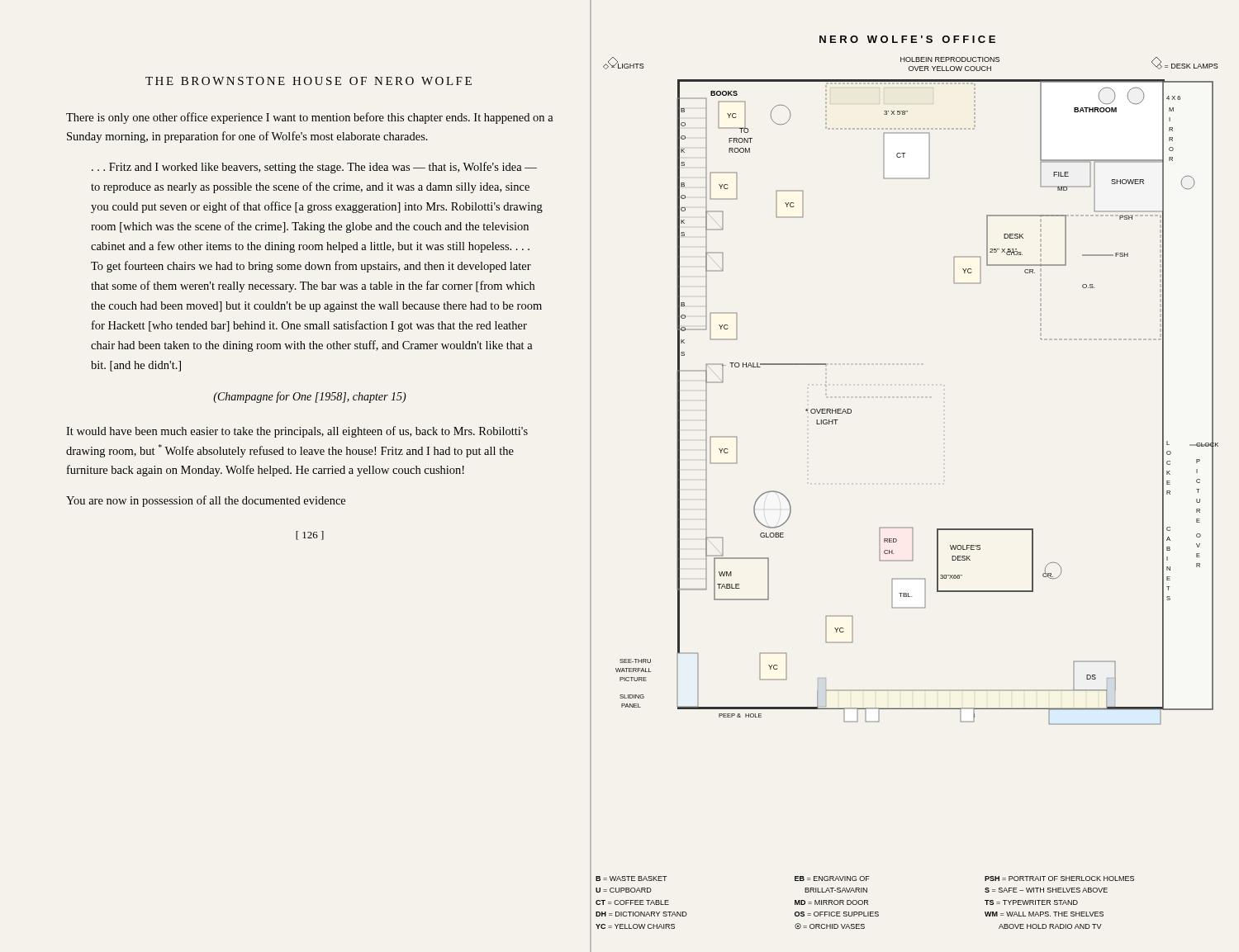Select the caption
The image size is (1239, 952).
tap(310, 396)
